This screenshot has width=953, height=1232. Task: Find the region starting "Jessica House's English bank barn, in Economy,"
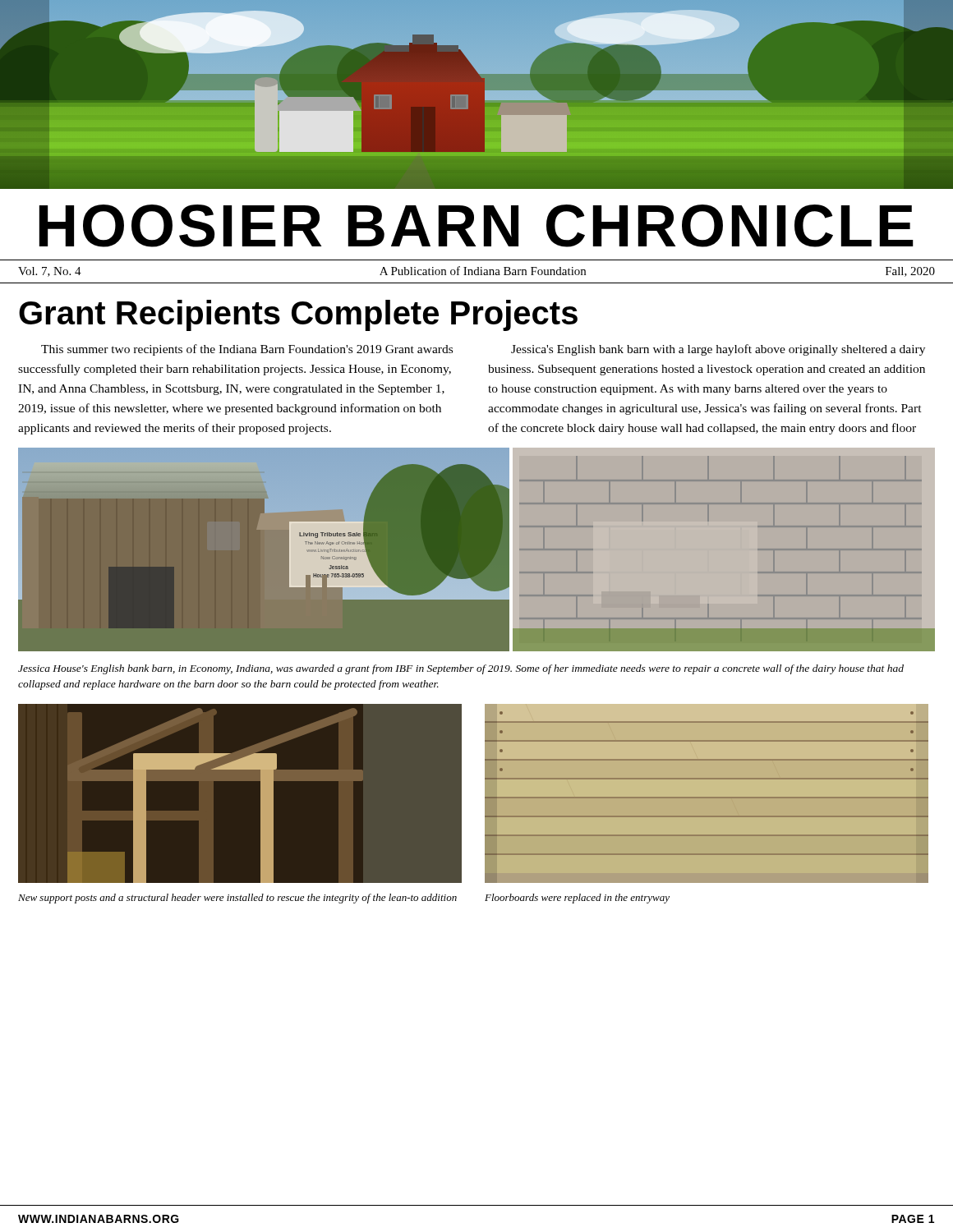(461, 676)
